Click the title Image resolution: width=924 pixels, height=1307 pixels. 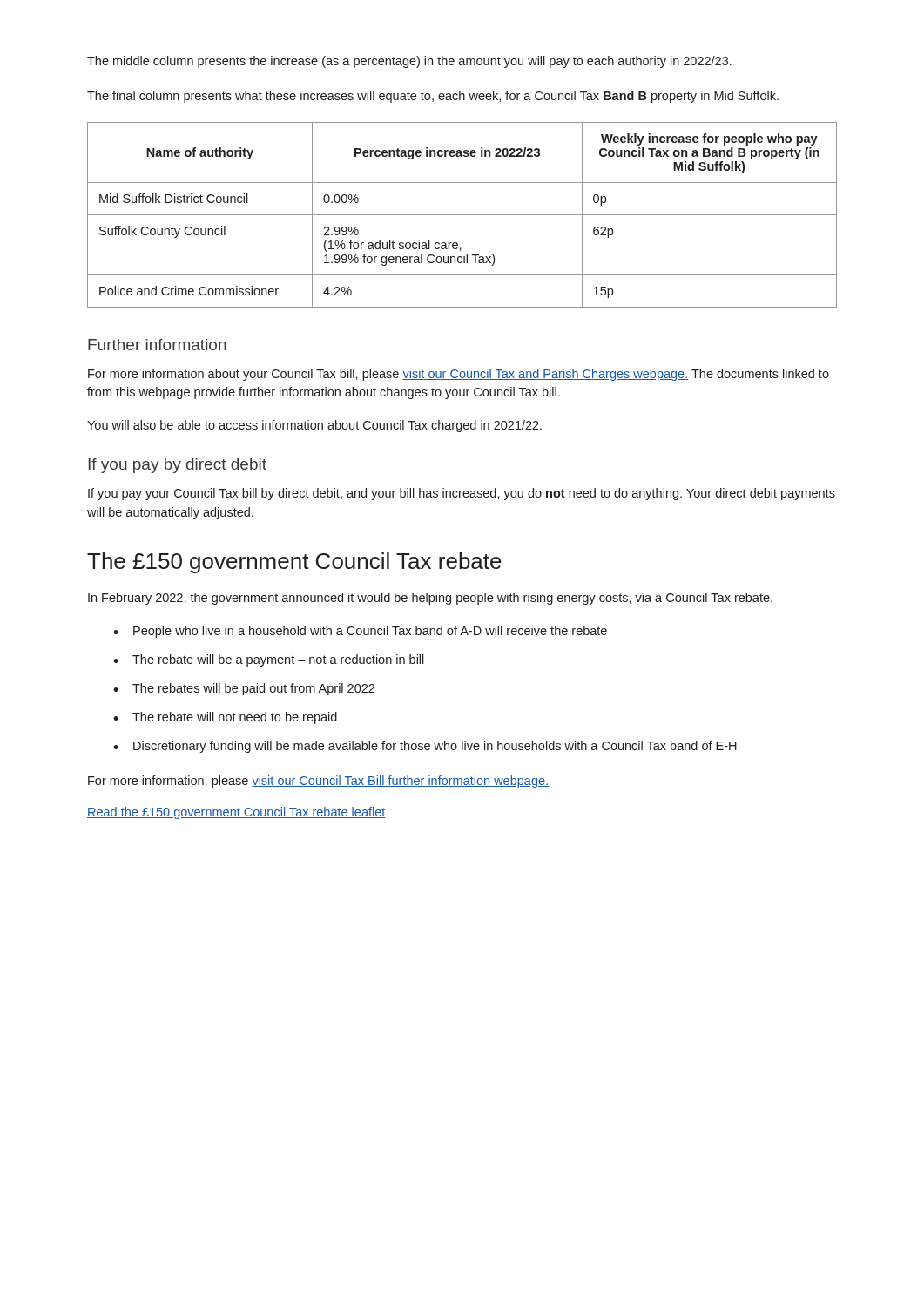coord(295,561)
